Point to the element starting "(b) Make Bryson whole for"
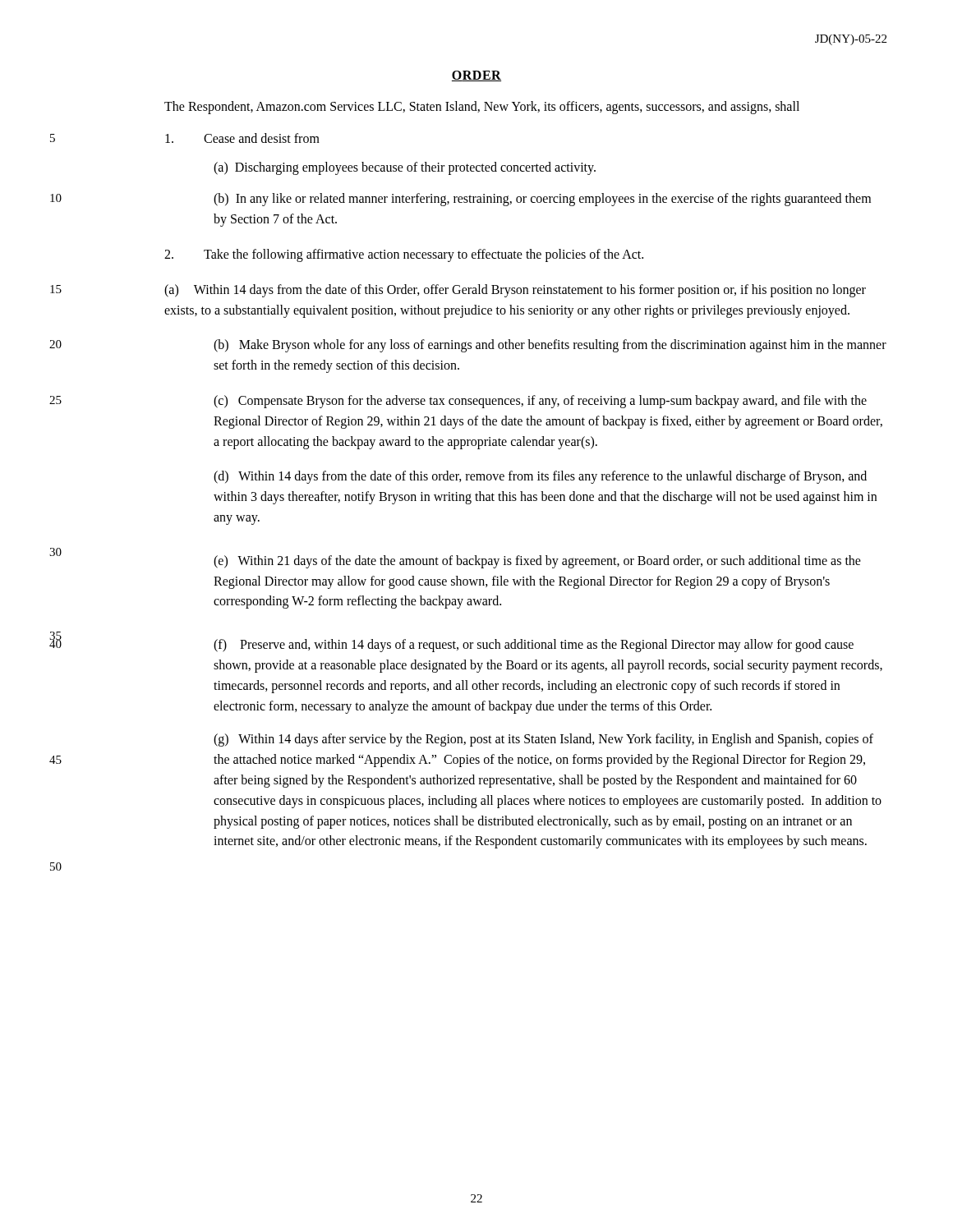The height and width of the screenshot is (1232, 953). [x=550, y=355]
